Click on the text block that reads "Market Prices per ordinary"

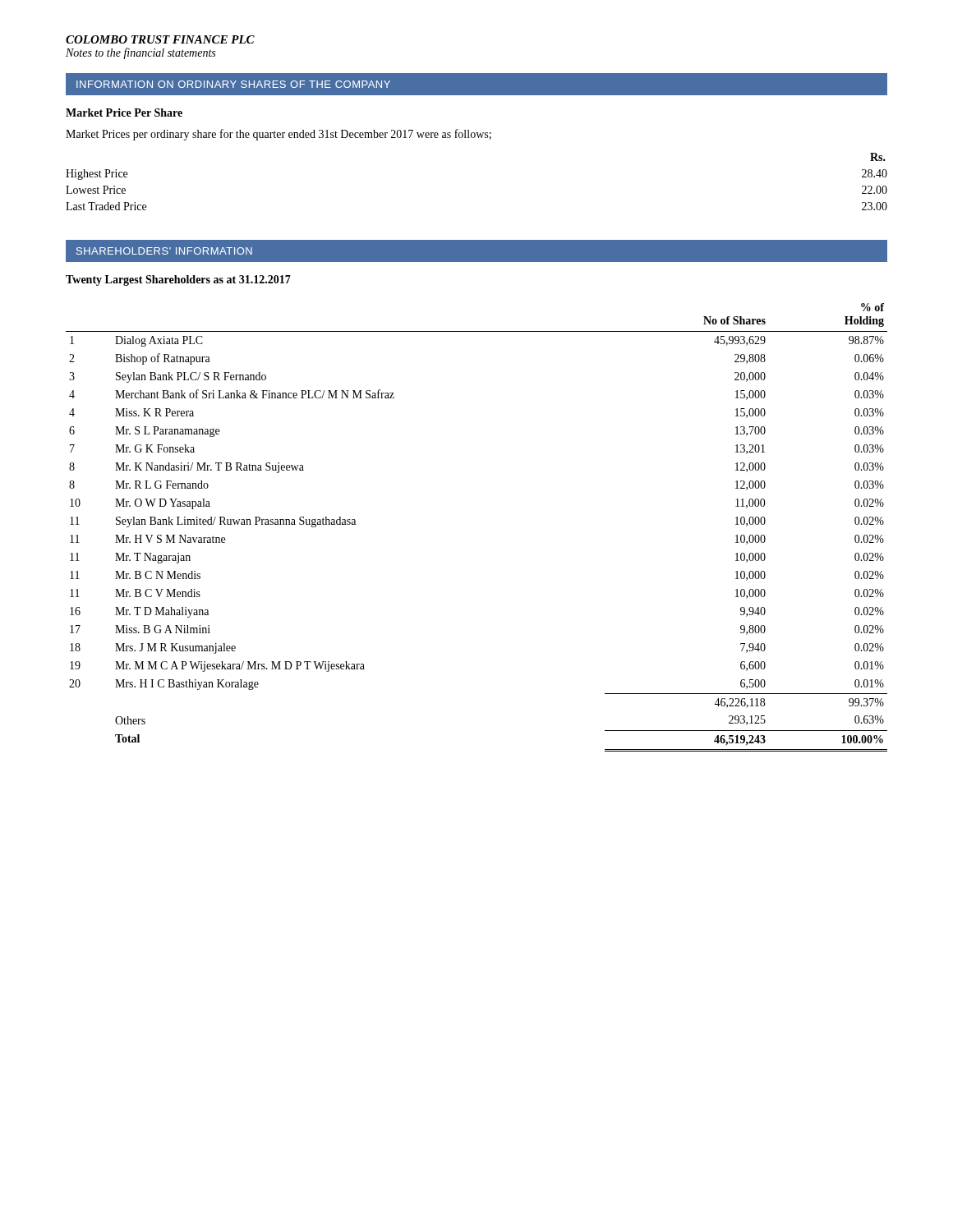click(279, 134)
